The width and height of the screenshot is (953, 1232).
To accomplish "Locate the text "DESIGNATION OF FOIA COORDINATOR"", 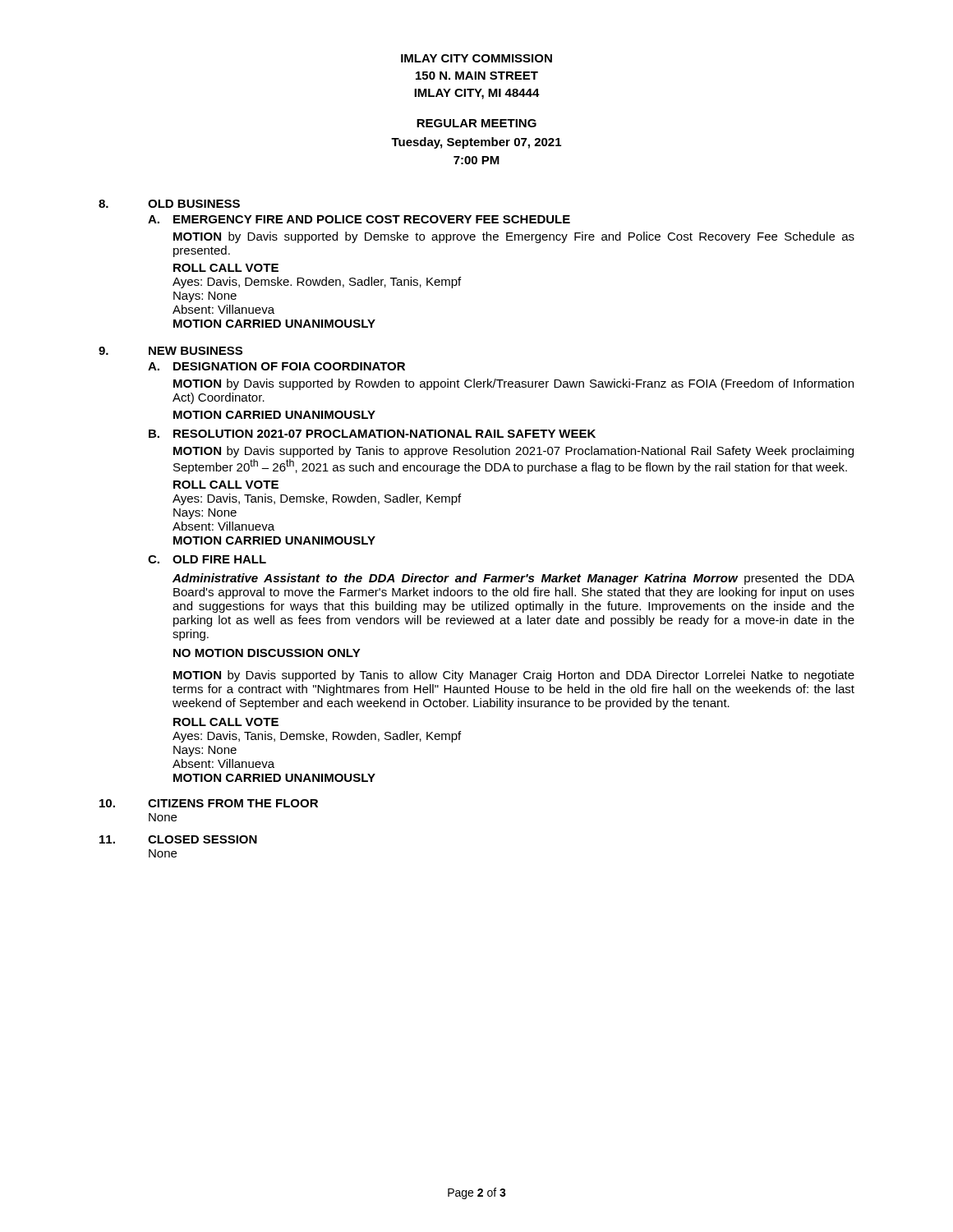I will pos(289,365).
